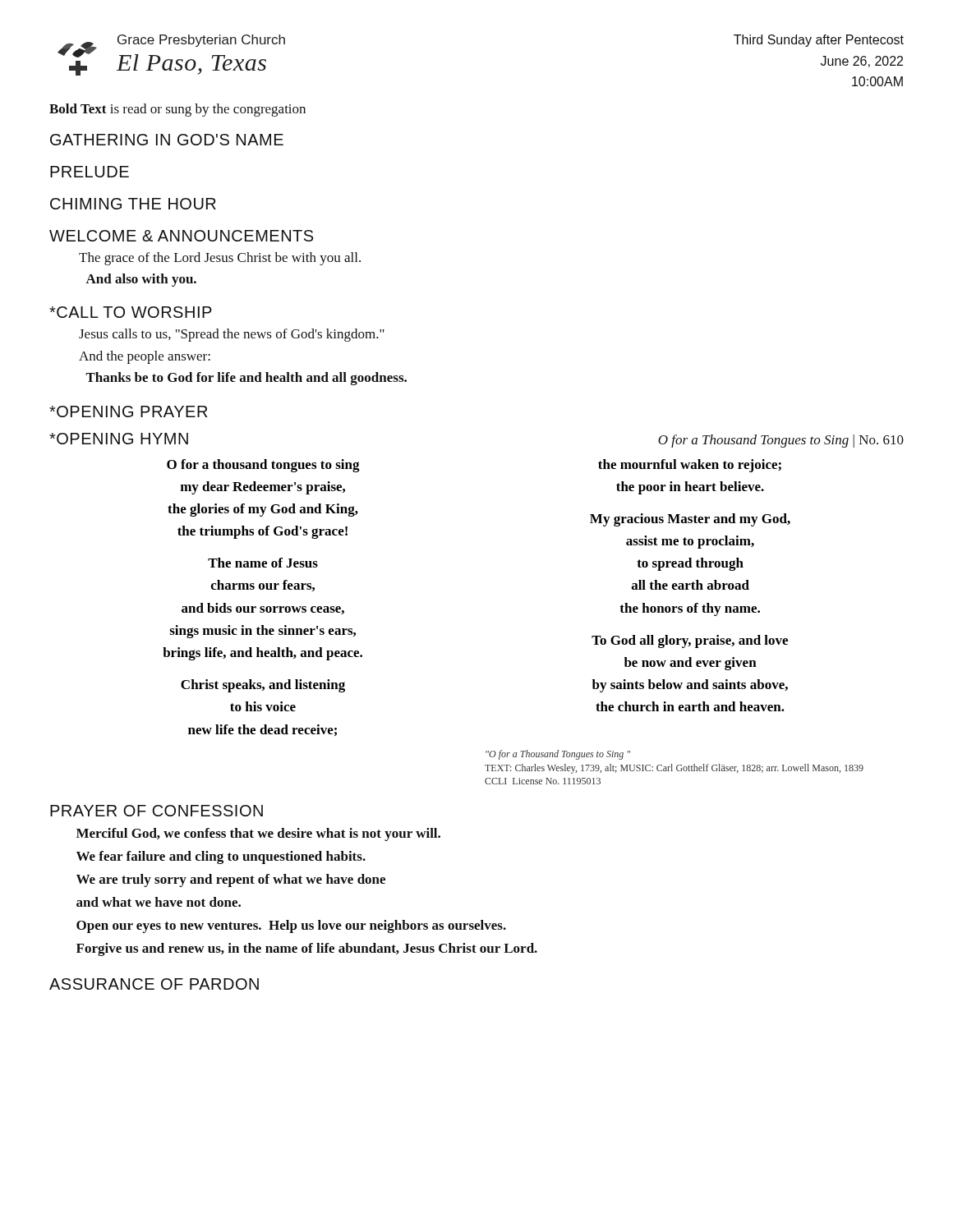Click on the section header containing "WELCOME & ANNOUNCEMENTS"

(182, 236)
